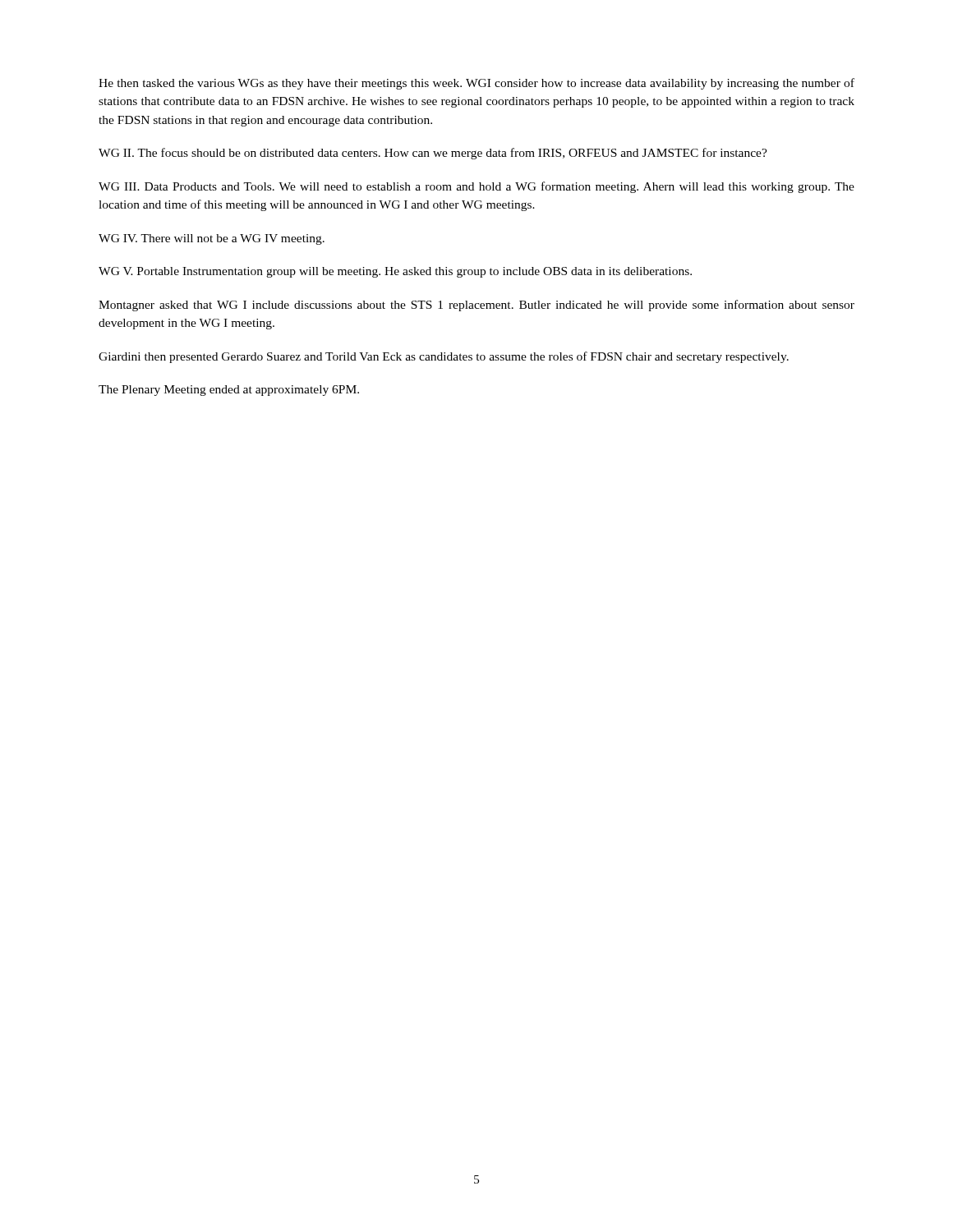The image size is (953, 1232).
Task: Navigate to the text block starting "WG II. The focus should be on"
Action: click(433, 153)
